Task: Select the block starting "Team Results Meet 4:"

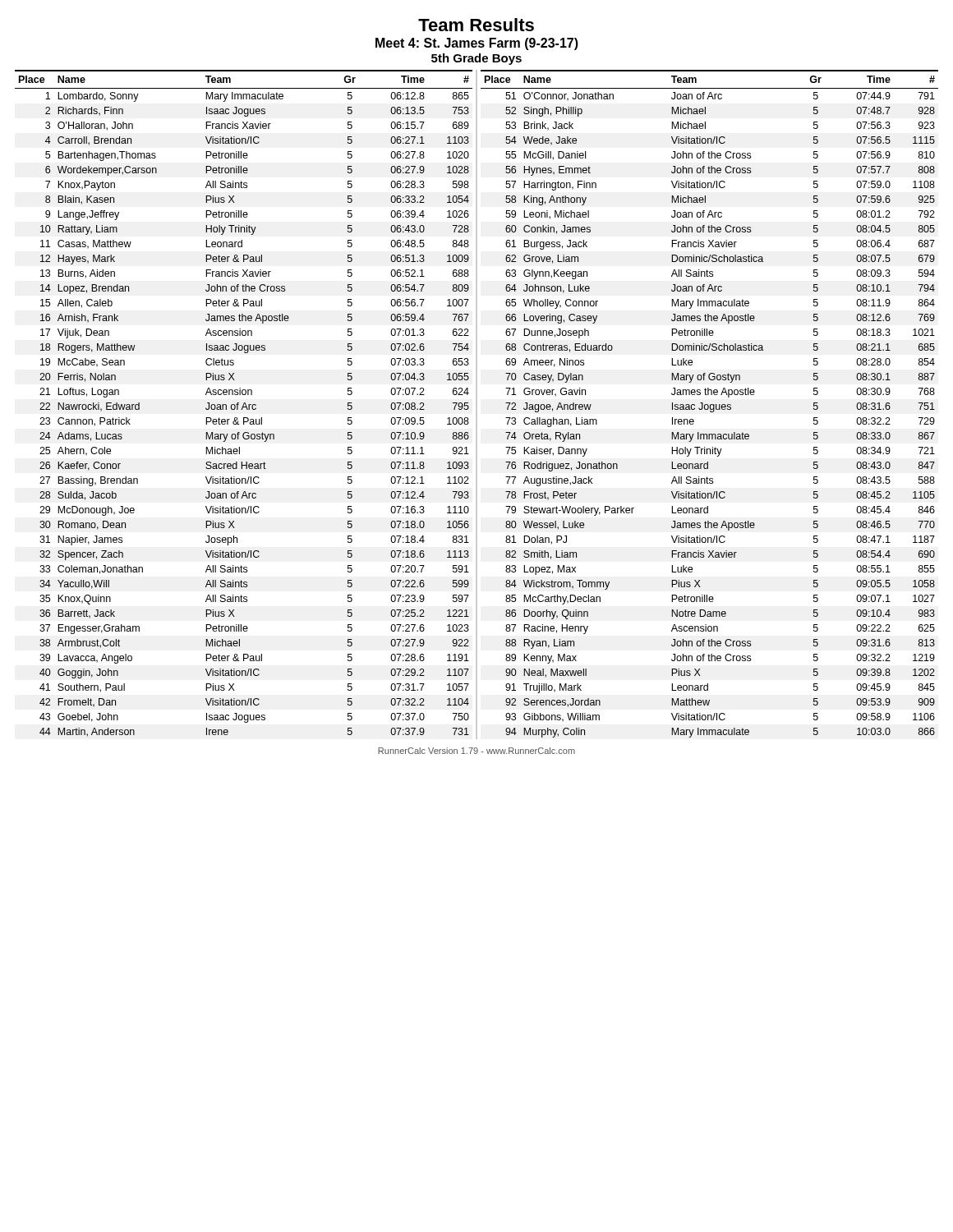Action: [476, 40]
